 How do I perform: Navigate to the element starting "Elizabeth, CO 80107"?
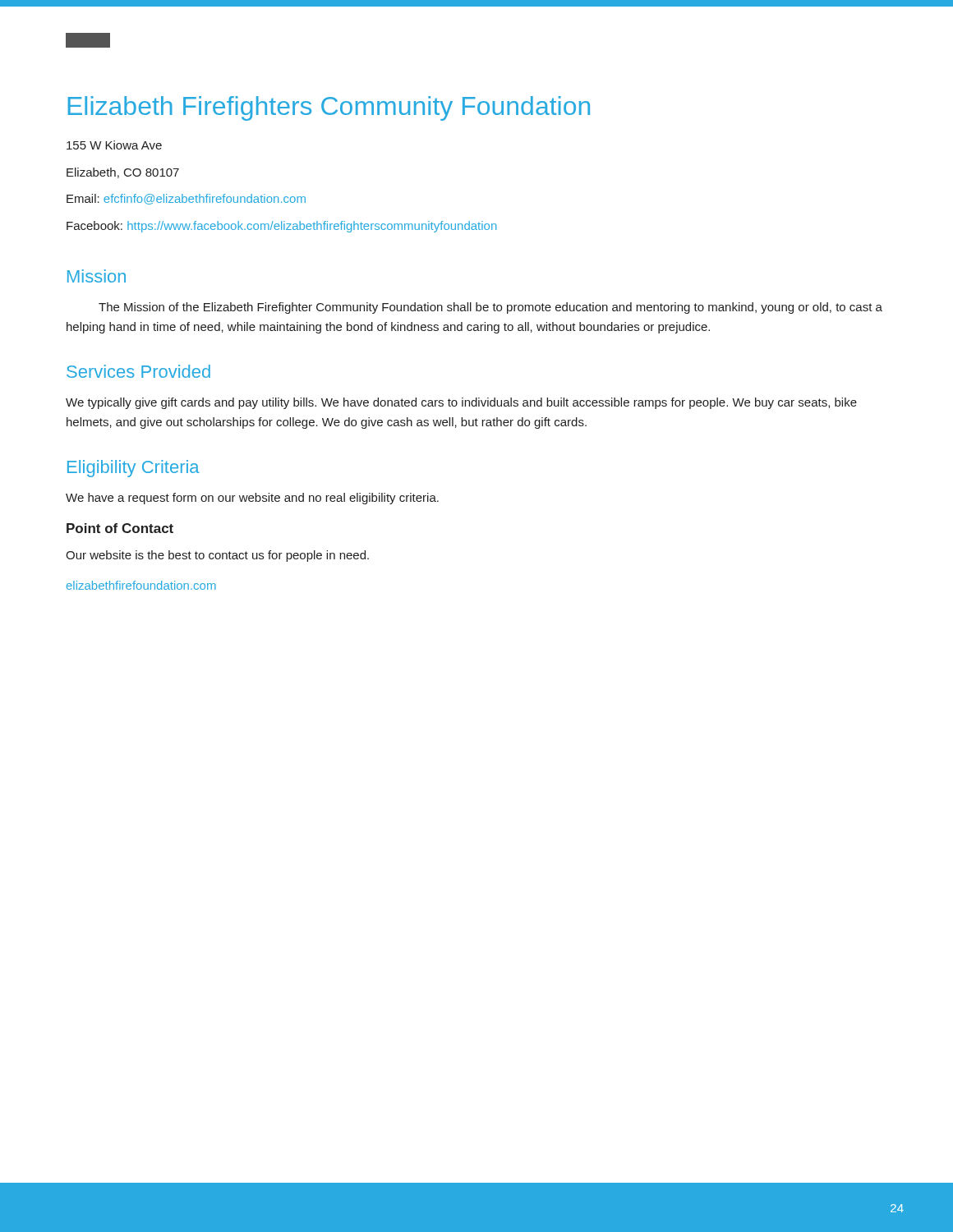pyautogui.click(x=123, y=172)
